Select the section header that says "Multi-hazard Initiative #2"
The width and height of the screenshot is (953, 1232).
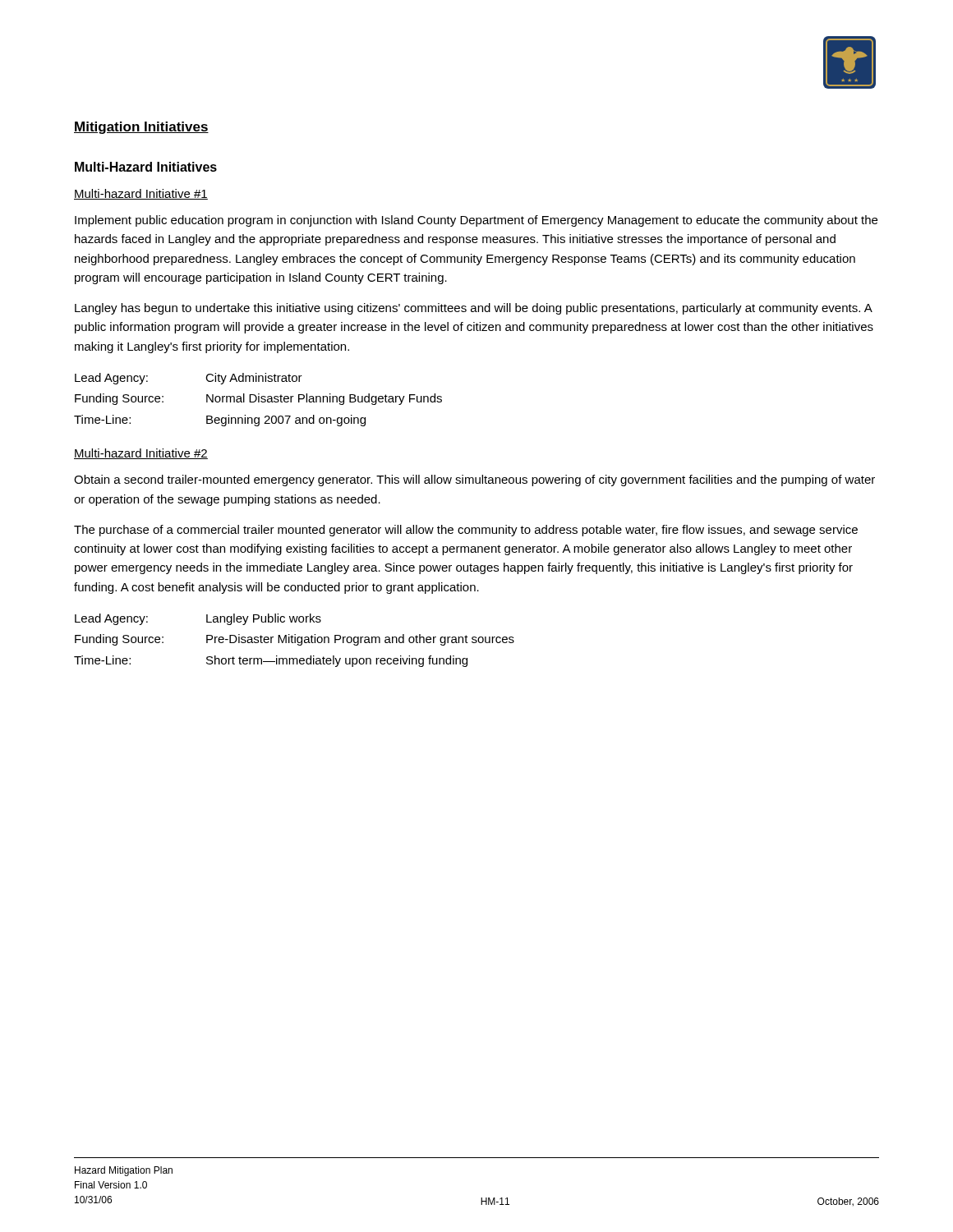[141, 454]
